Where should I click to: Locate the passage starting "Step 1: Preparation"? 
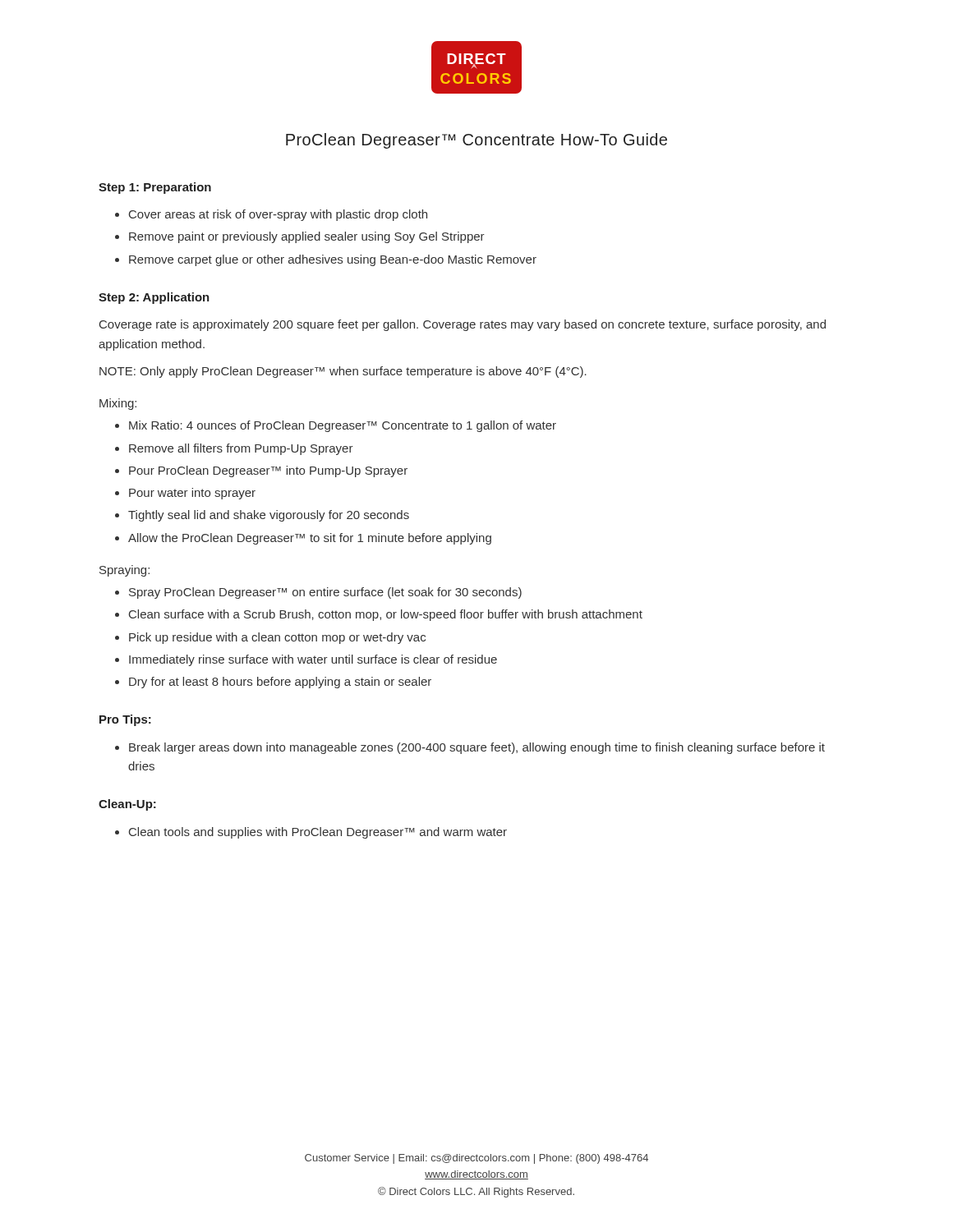(155, 186)
